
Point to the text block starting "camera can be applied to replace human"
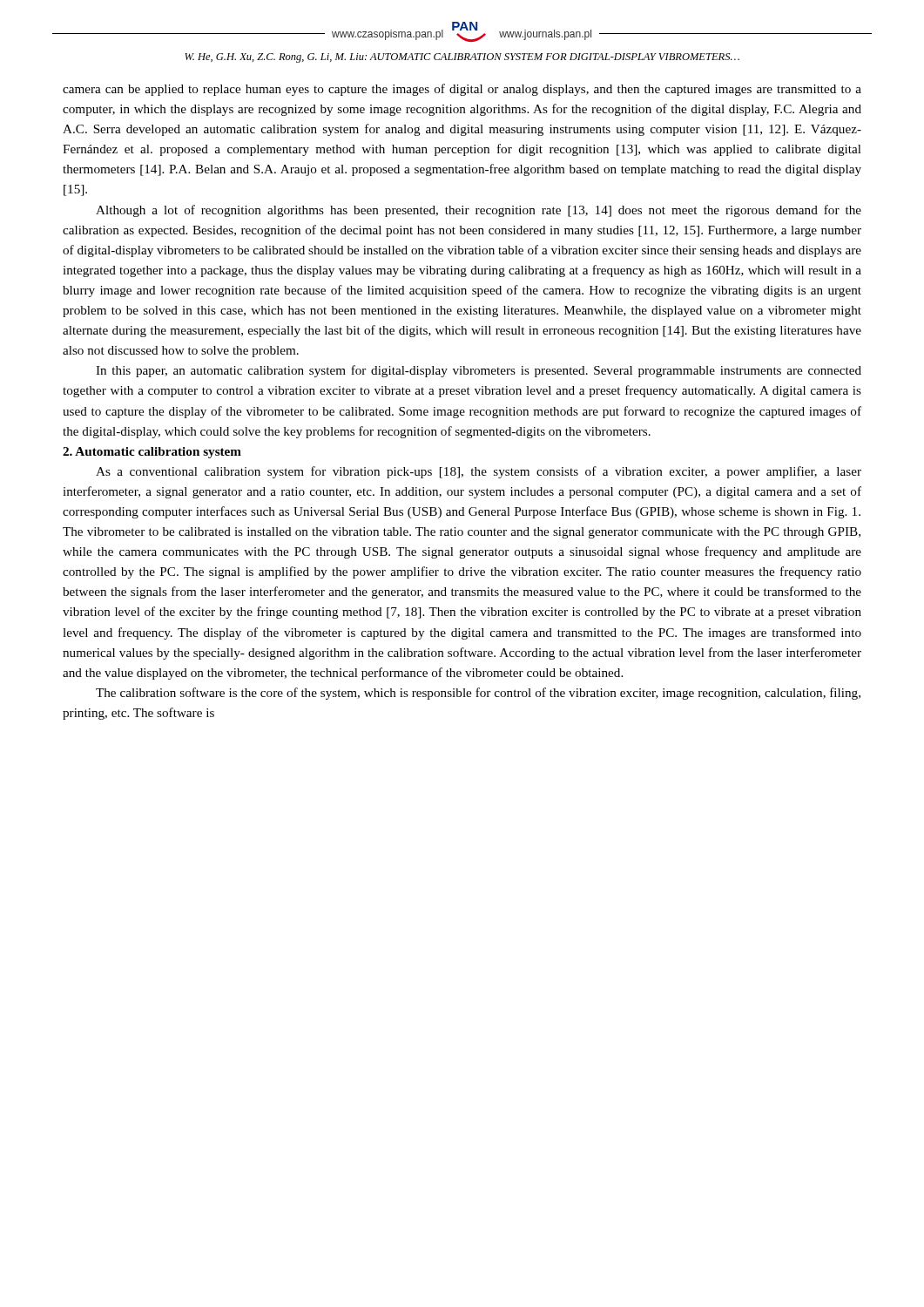click(x=462, y=139)
